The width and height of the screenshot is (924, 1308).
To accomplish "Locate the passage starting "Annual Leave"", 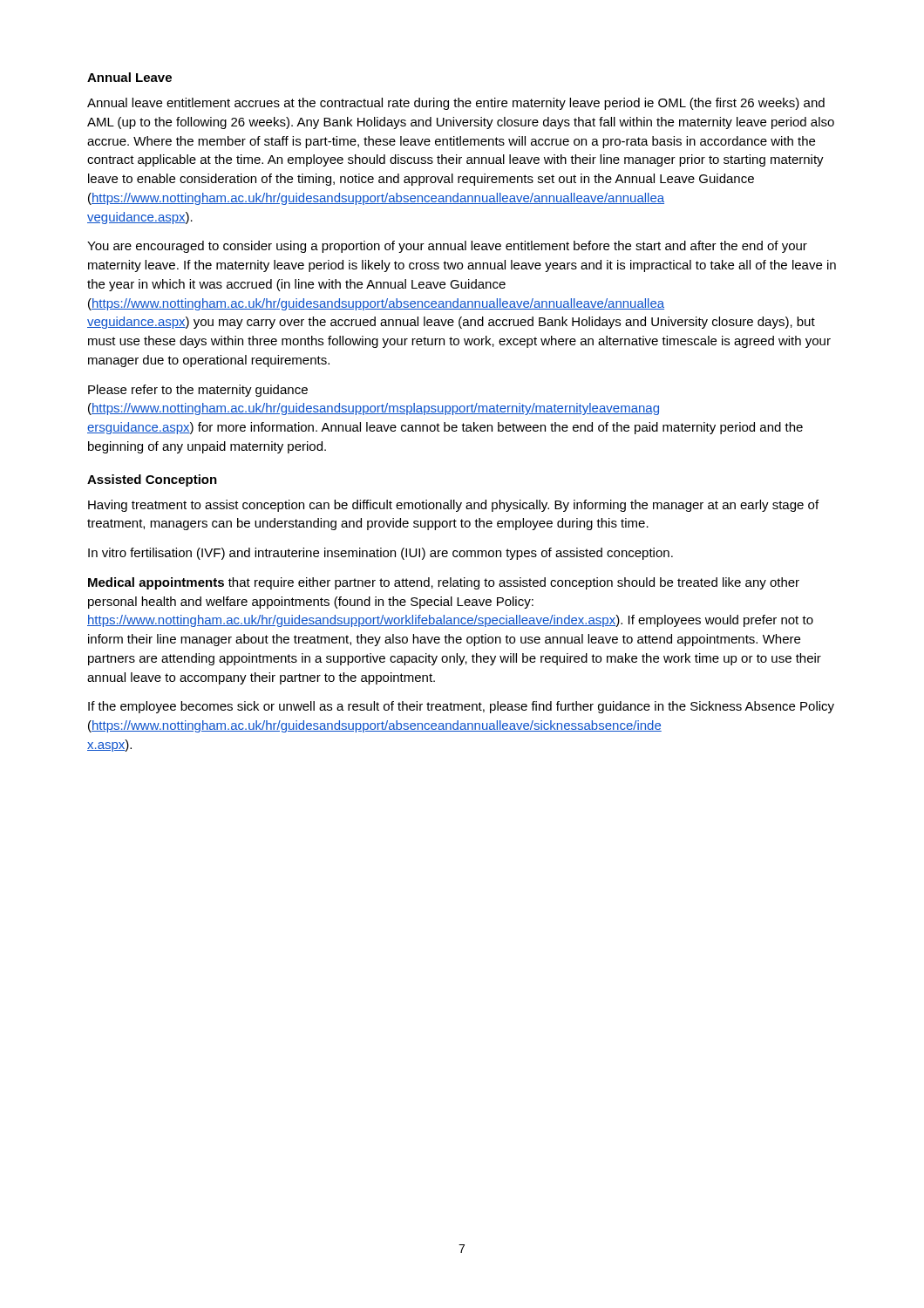I will pos(130,77).
